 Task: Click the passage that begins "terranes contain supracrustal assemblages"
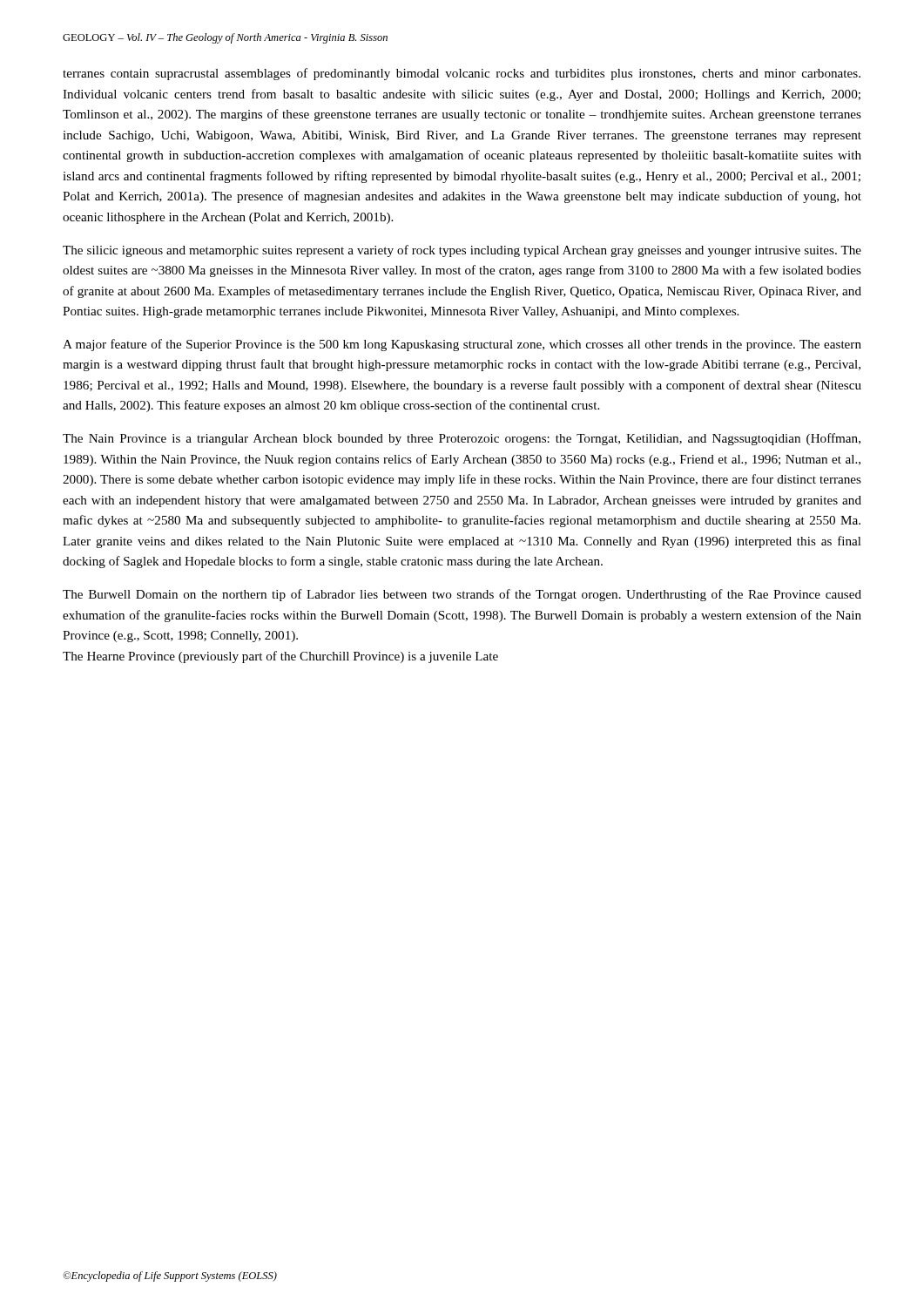click(x=462, y=145)
